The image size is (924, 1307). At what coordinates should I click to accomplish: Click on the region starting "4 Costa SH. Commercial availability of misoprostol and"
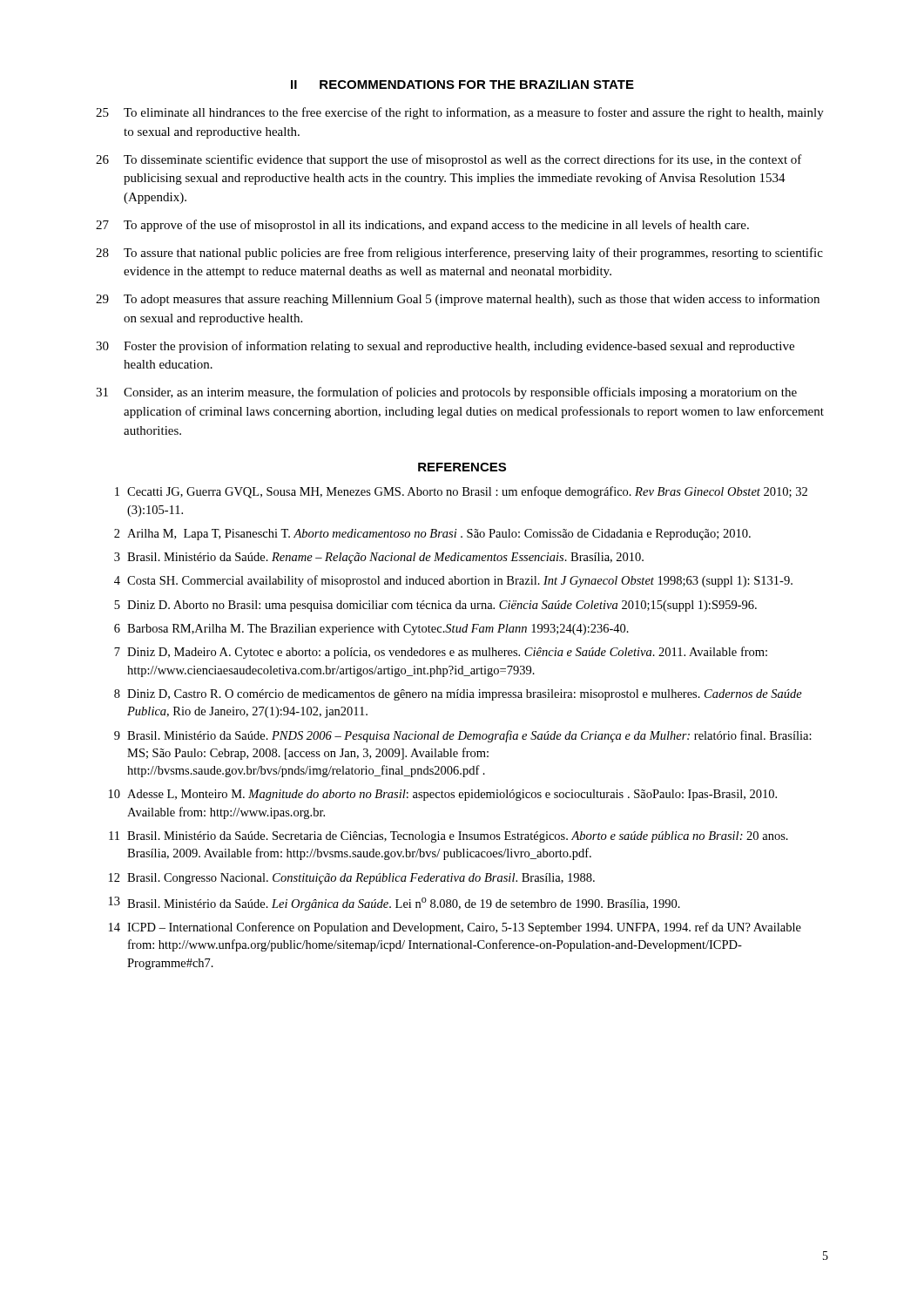[x=462, y=581]
